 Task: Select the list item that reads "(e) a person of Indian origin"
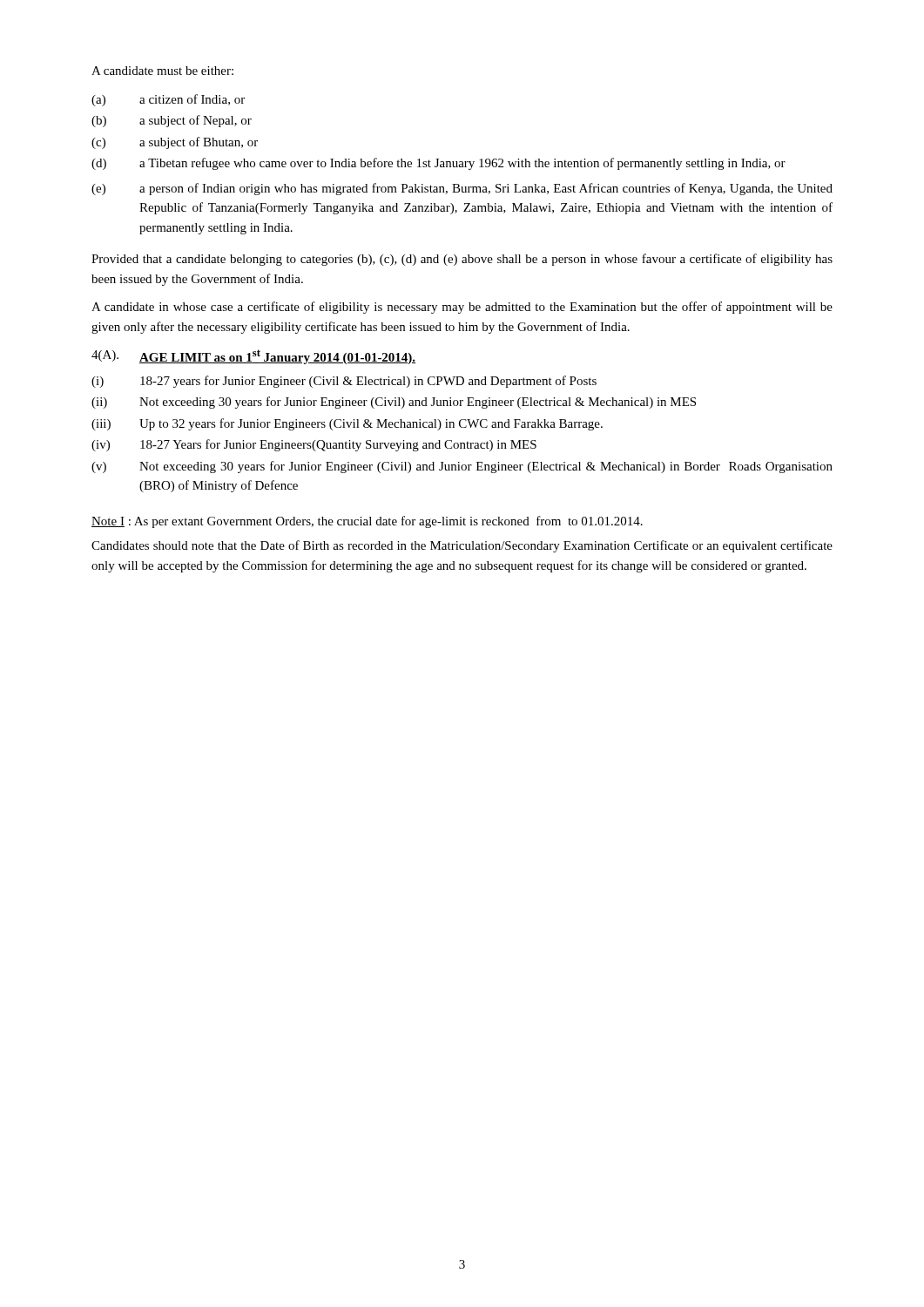point(462,208)
